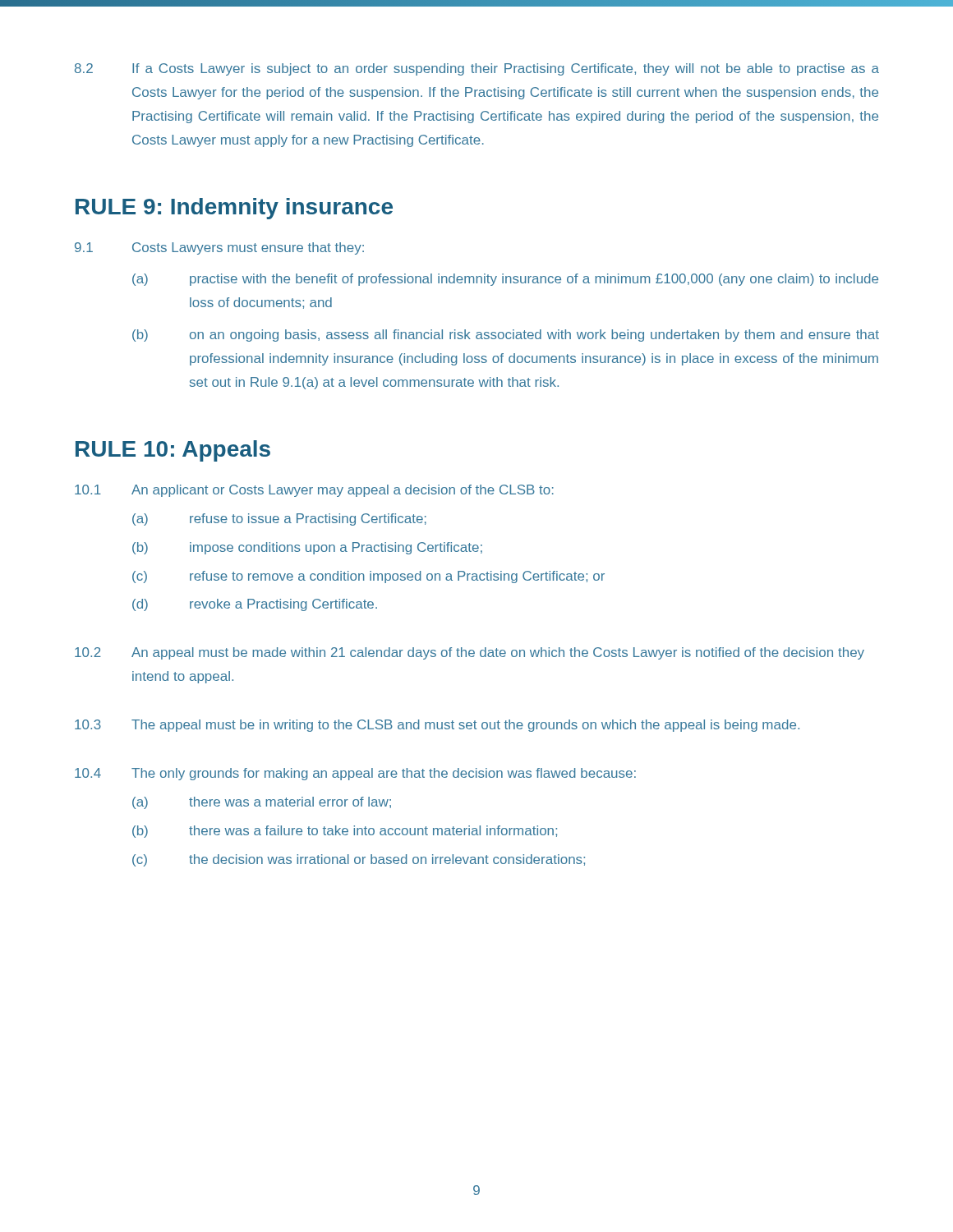Navigate to the text starting "1 An applicant or Costs Lawyer may appeal"
The width and height of the screenshot is (953, 1232).
coord(476,491)
